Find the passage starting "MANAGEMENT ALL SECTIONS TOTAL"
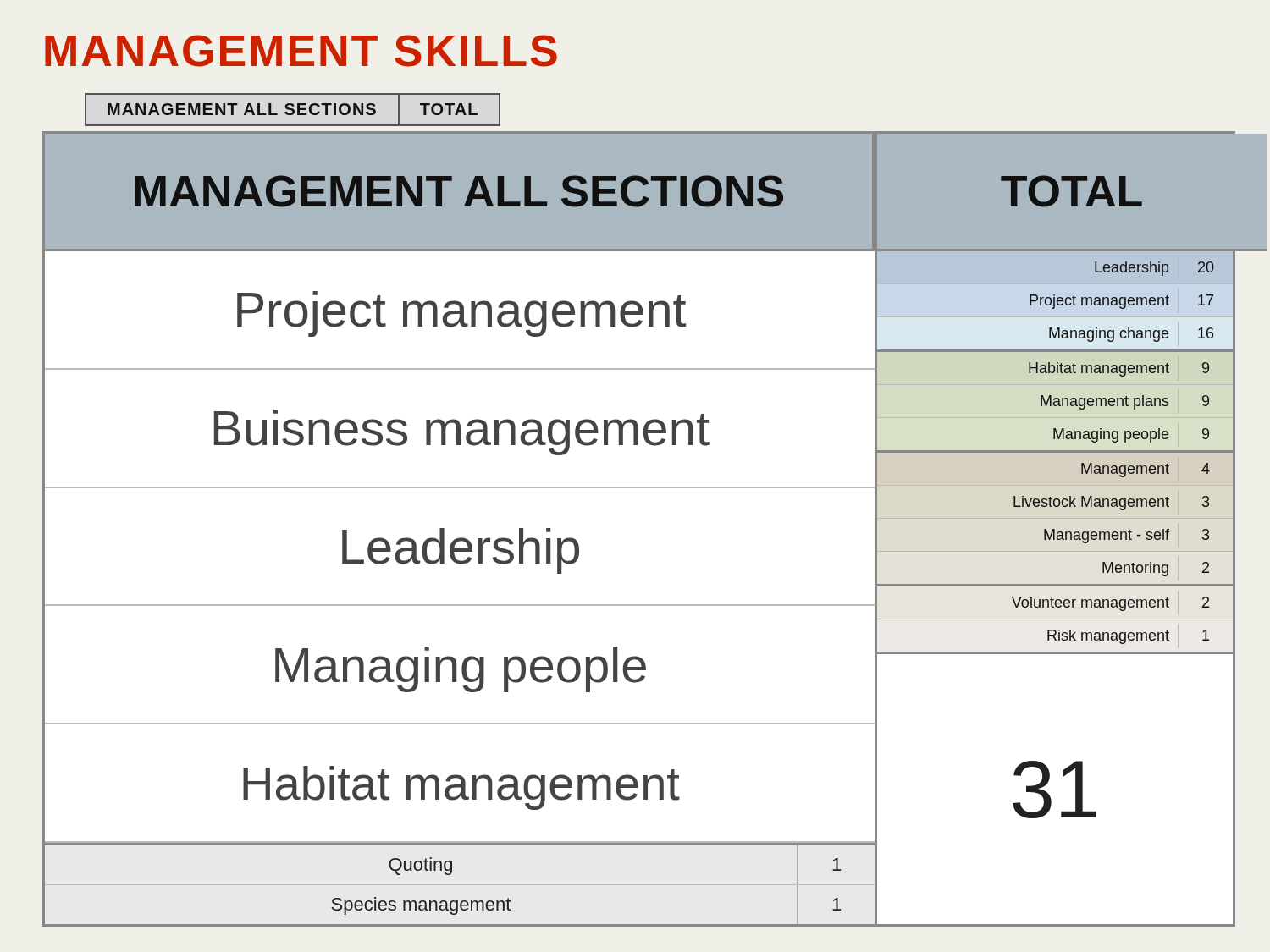Viewport: 1270px width, 952px height. click(293, 110)
